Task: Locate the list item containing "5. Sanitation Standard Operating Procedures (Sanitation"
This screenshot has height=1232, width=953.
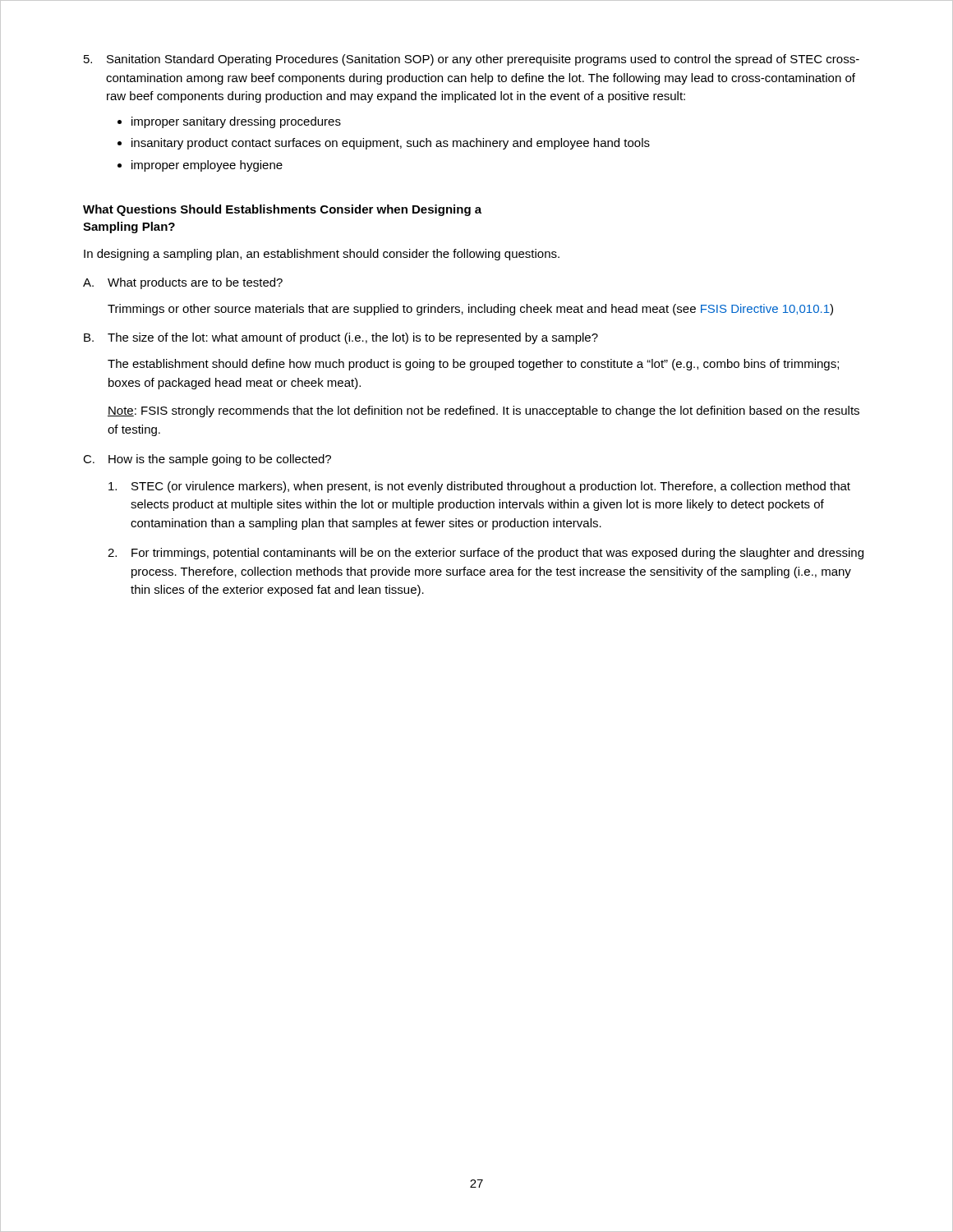Action: click(472, 60)
